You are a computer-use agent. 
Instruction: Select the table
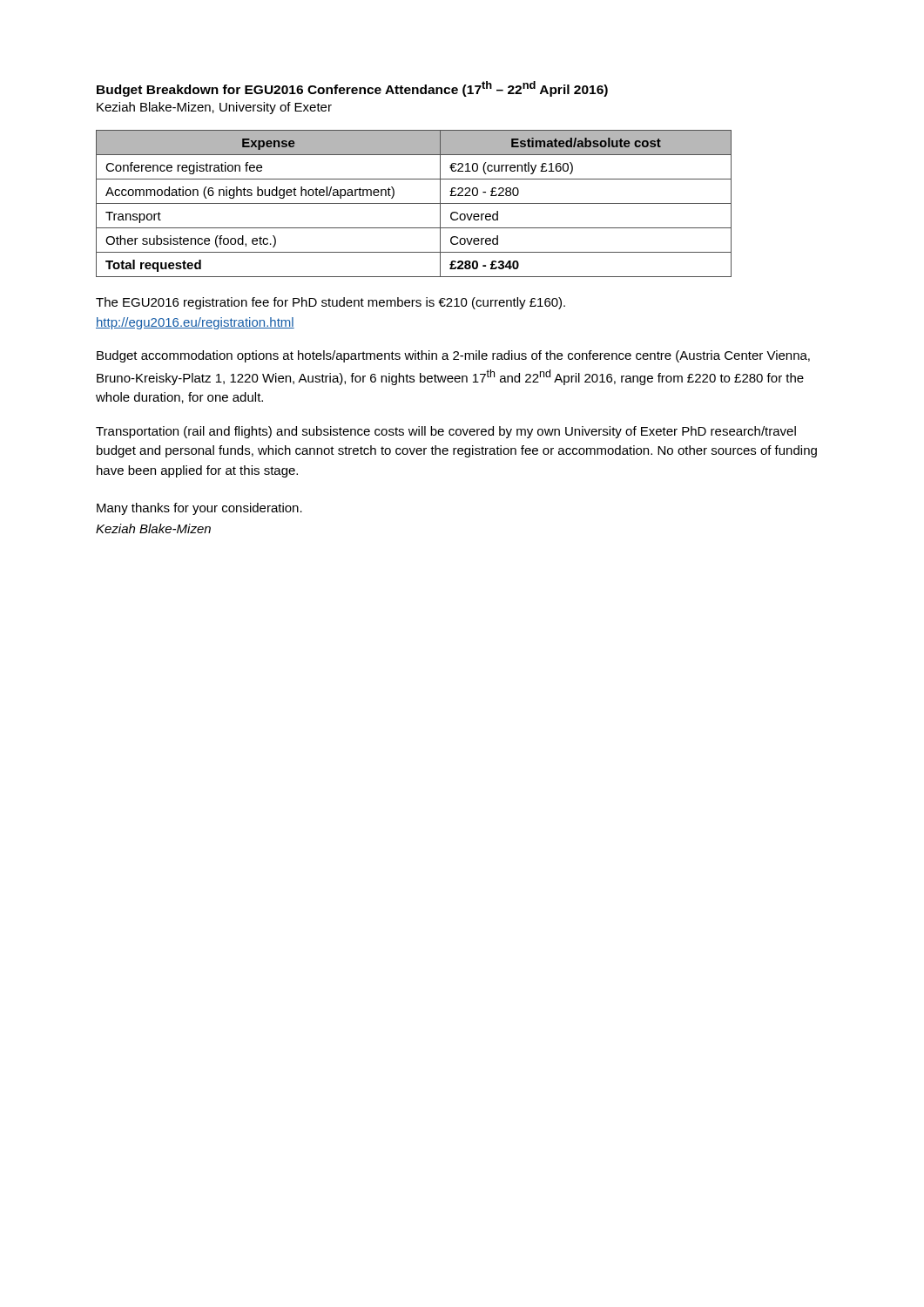click(x=462, y=204)
